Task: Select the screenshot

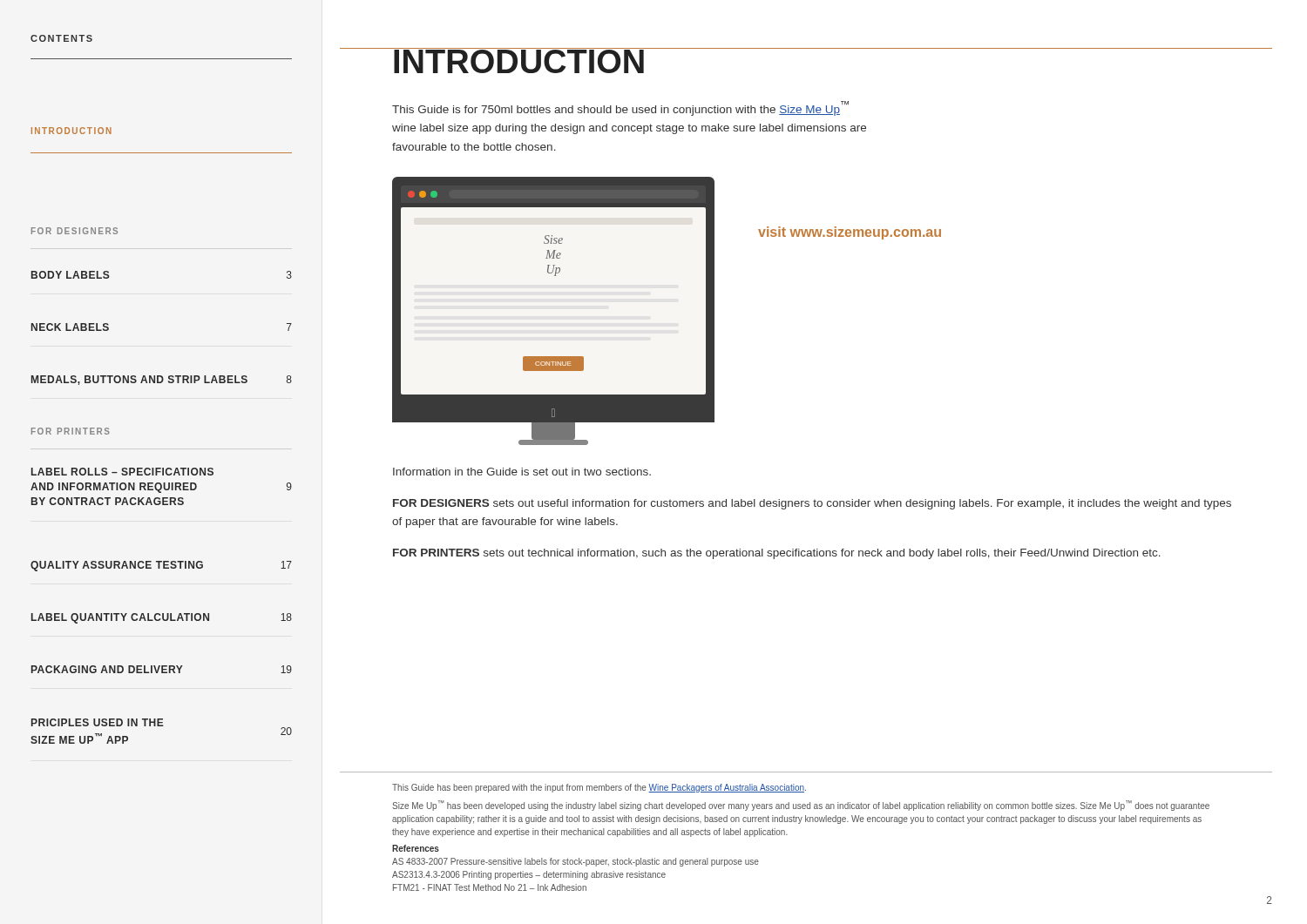Action: pos(553,311)
